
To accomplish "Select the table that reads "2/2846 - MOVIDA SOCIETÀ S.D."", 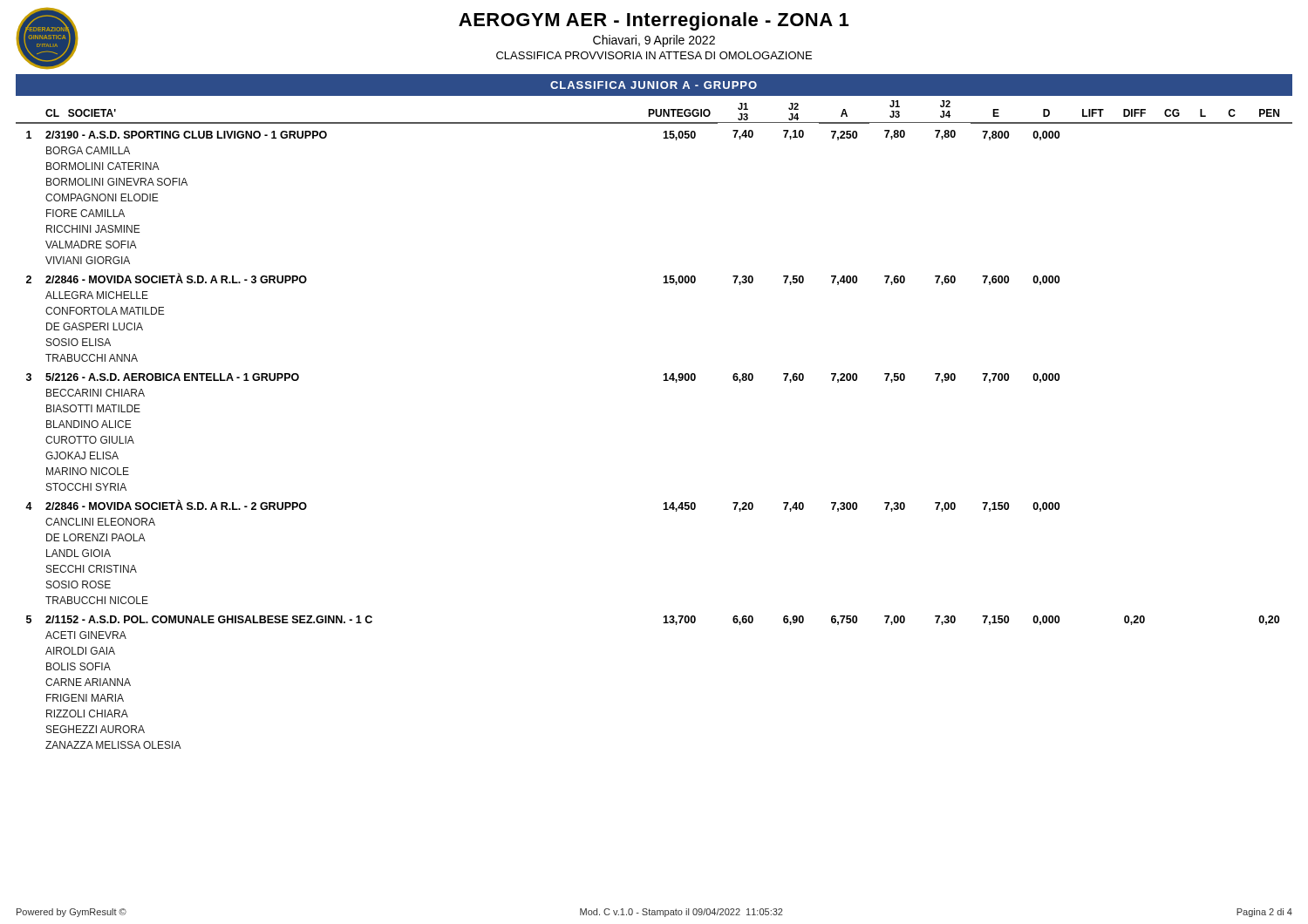I will click(x=654, y=424).
